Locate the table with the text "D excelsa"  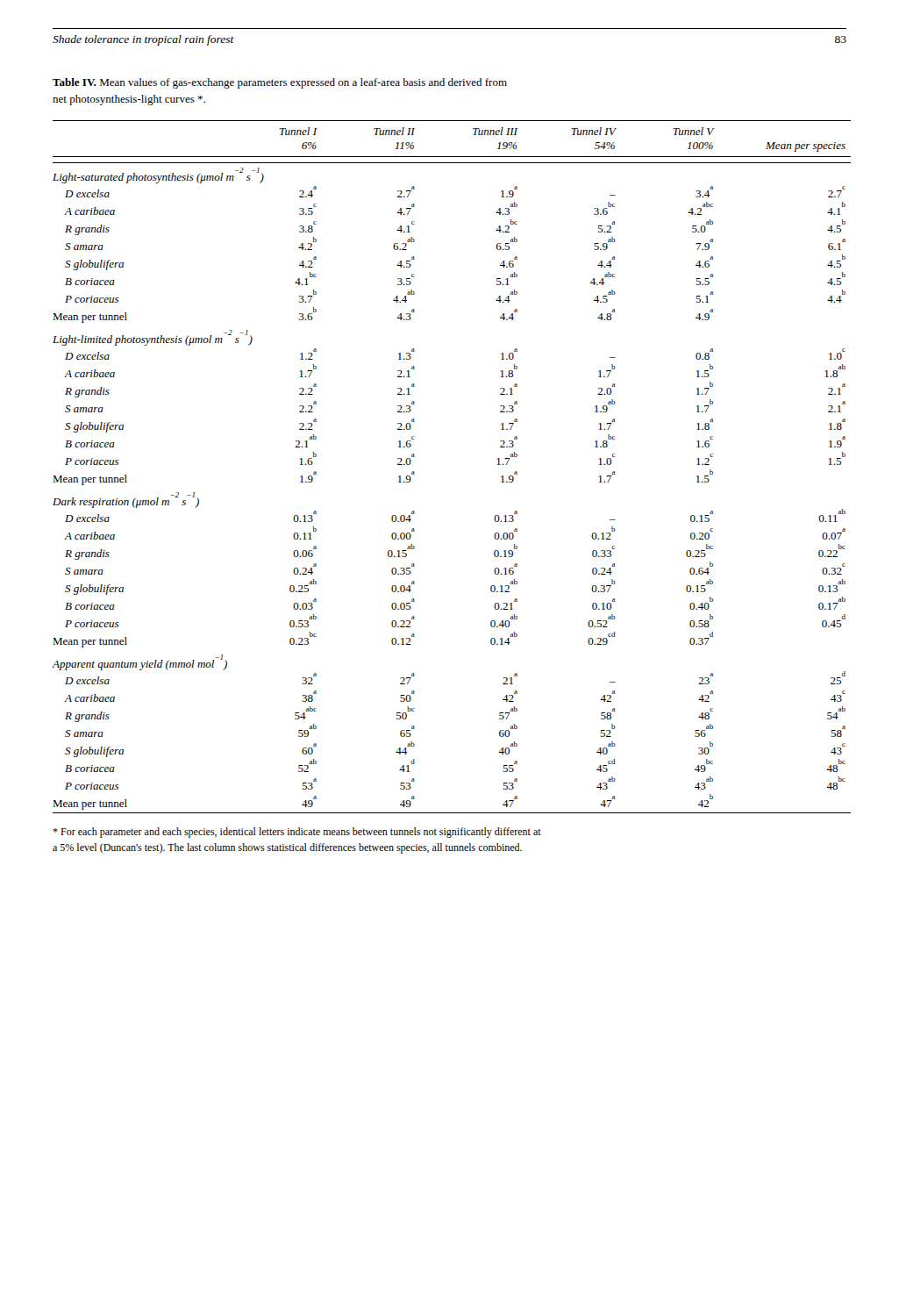452,466
